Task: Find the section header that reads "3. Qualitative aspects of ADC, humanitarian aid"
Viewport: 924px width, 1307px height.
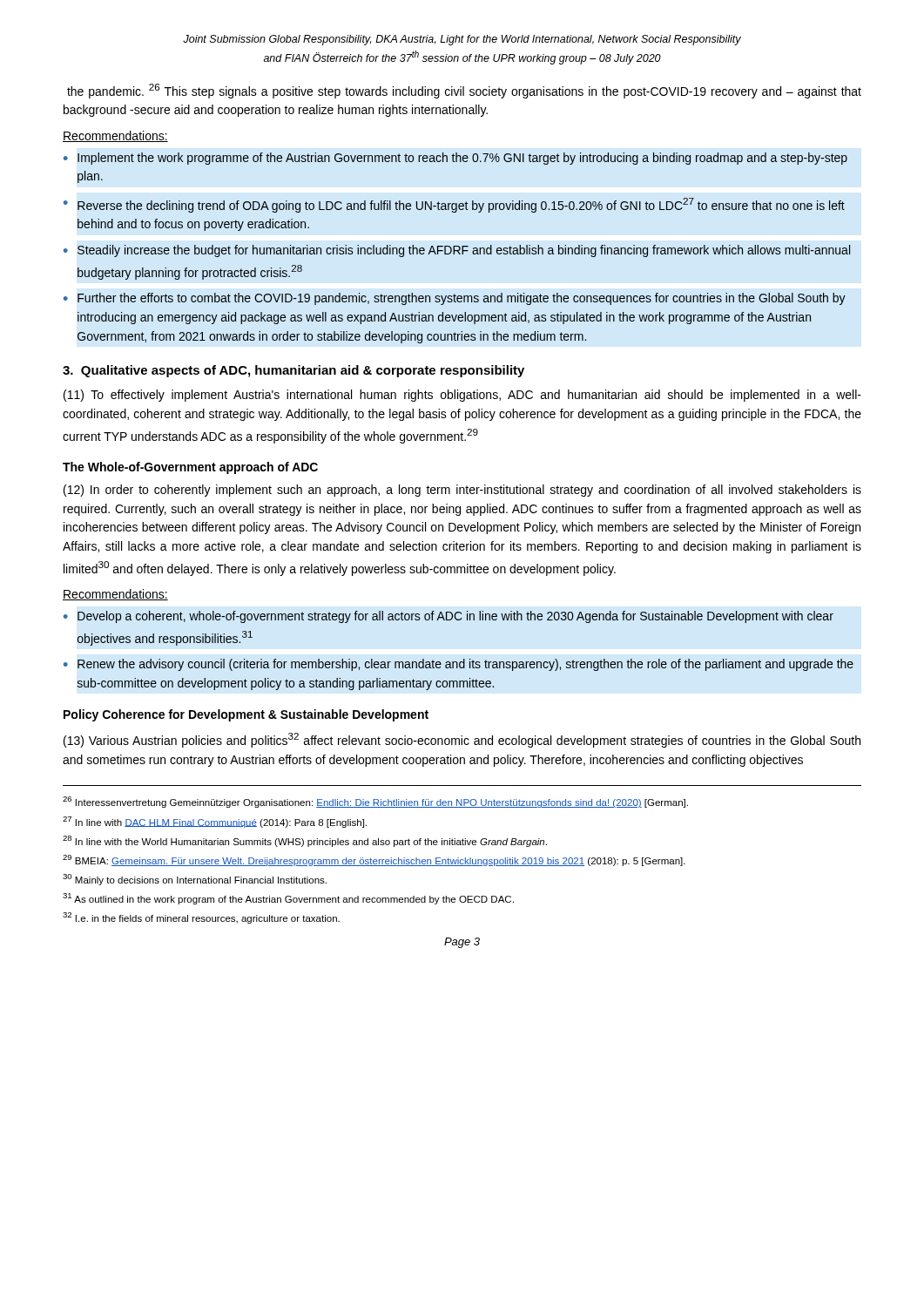Action: [294, 370]
